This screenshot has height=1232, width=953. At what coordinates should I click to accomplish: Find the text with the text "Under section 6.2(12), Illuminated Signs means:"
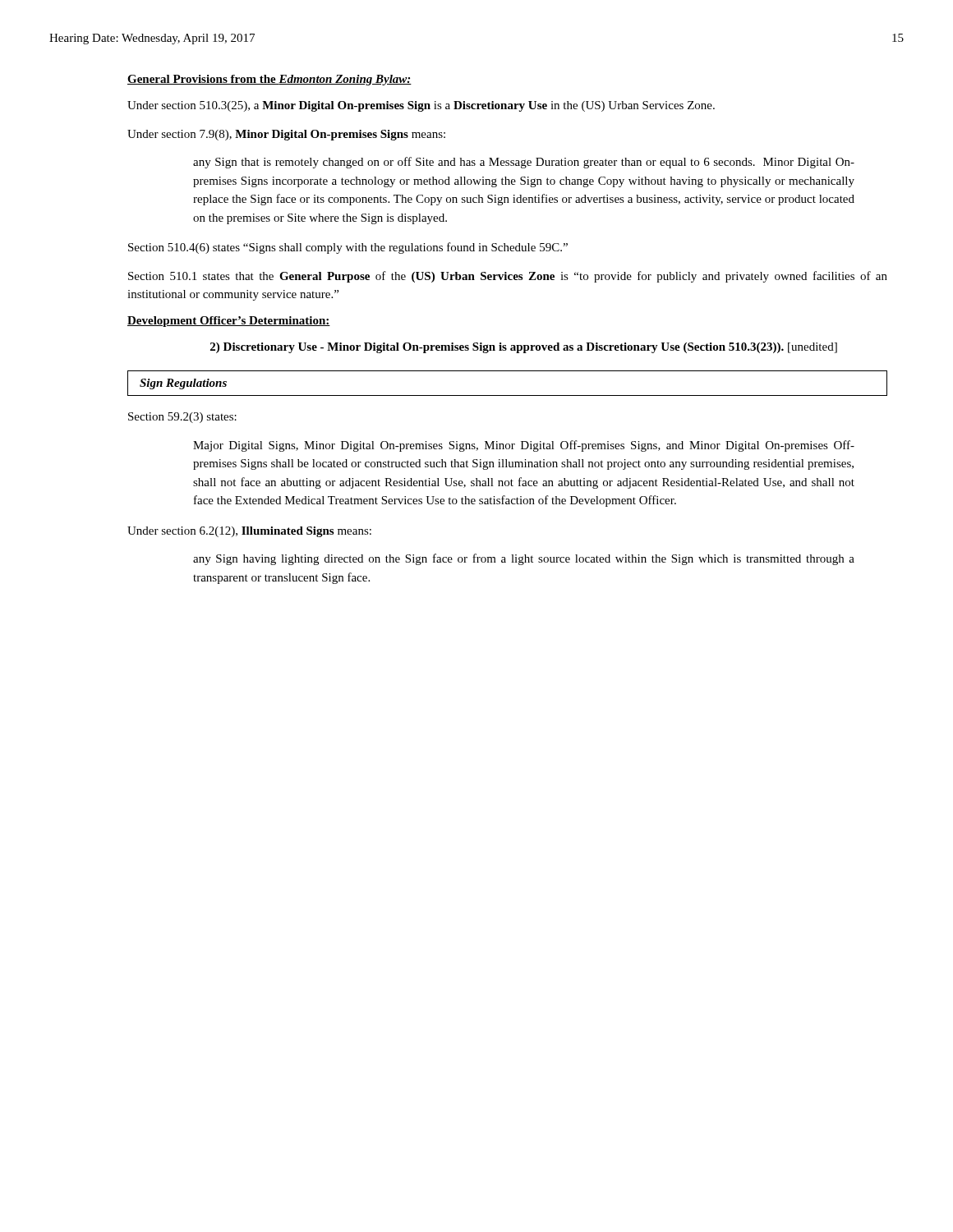point(249,532)
